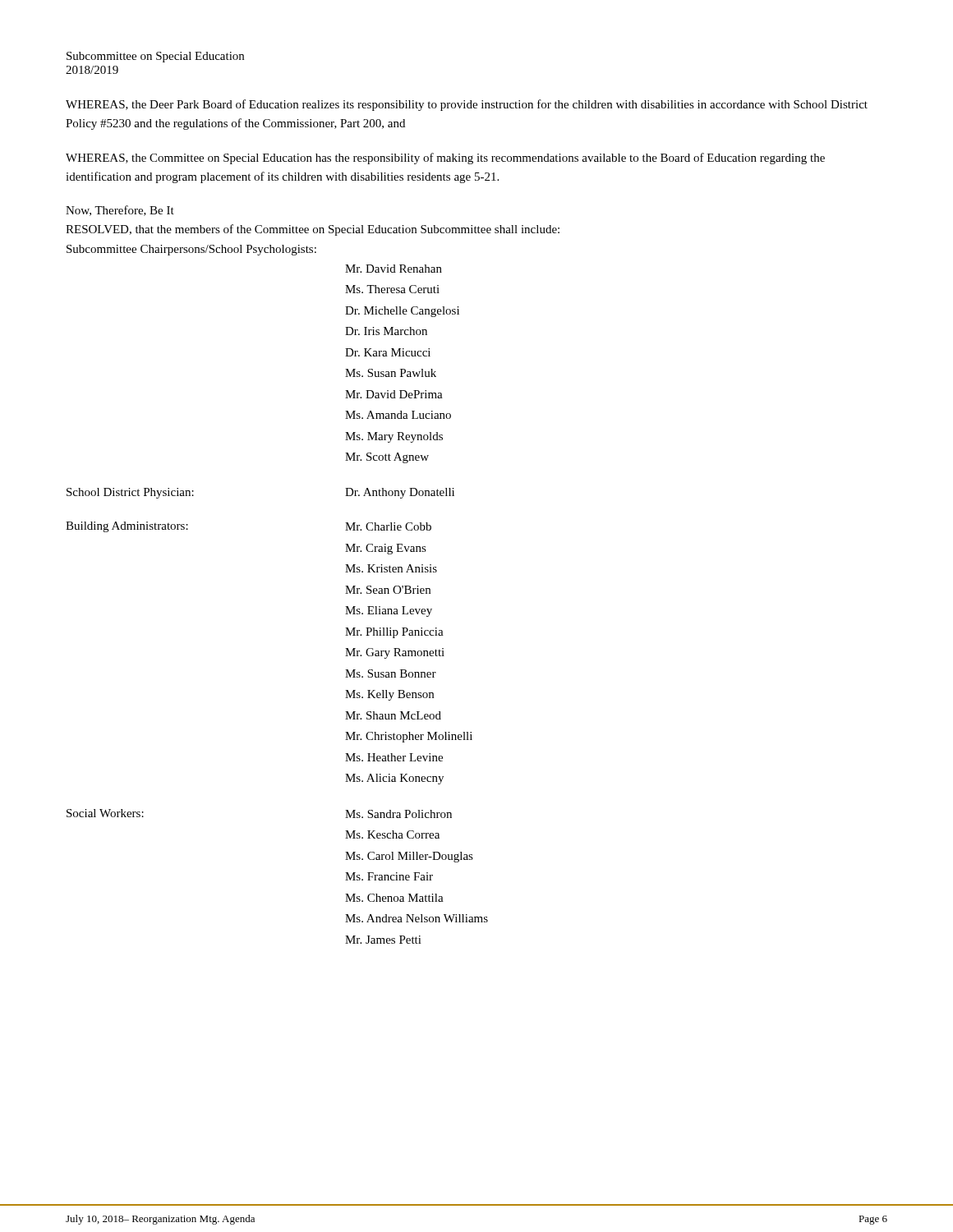Click on the list item that says "Ms. Carol Miller-Douglas"

(409, 855)
